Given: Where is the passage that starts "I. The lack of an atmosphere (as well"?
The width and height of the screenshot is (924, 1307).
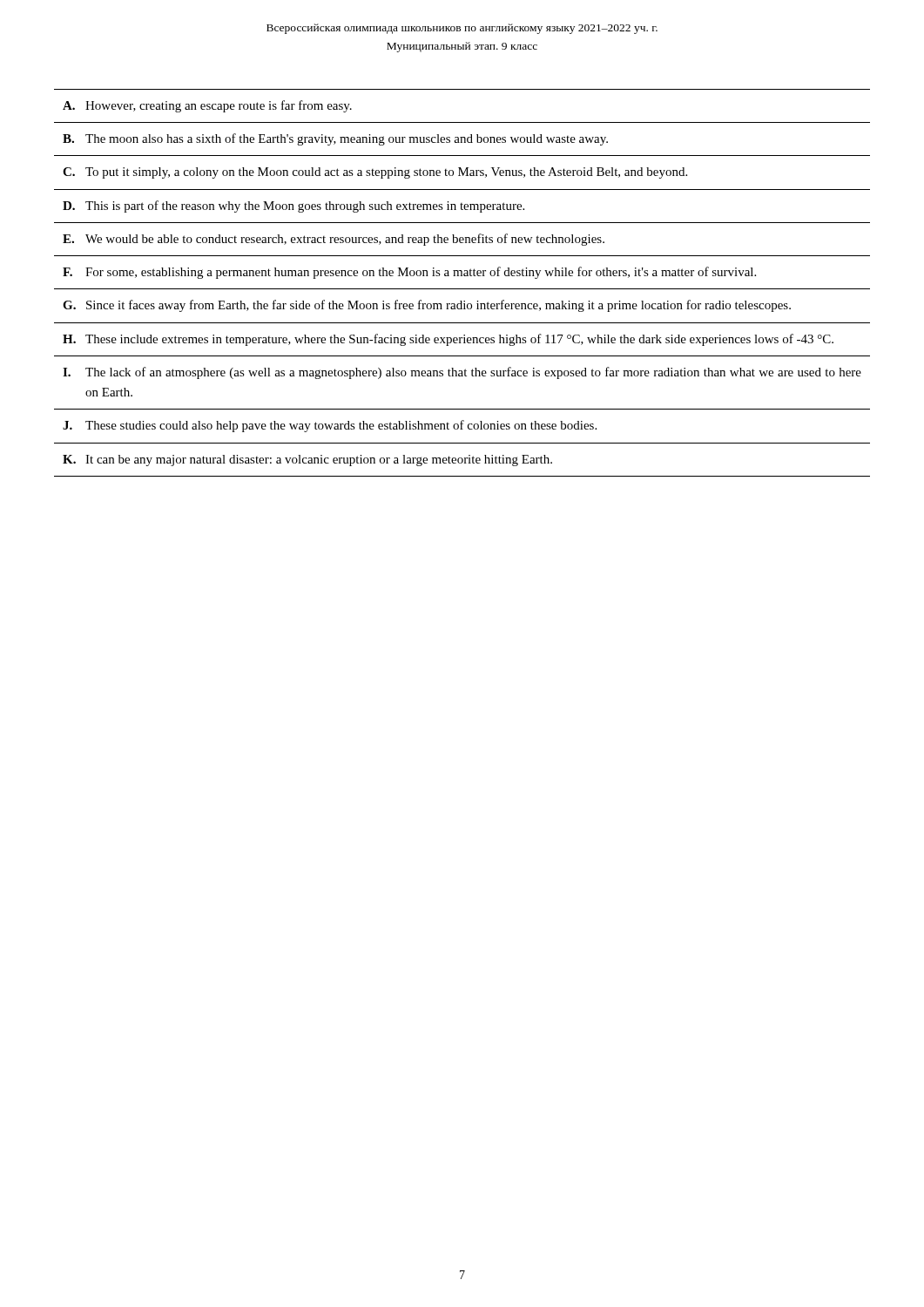Looking at the screenshot, I should pos(462,383).
